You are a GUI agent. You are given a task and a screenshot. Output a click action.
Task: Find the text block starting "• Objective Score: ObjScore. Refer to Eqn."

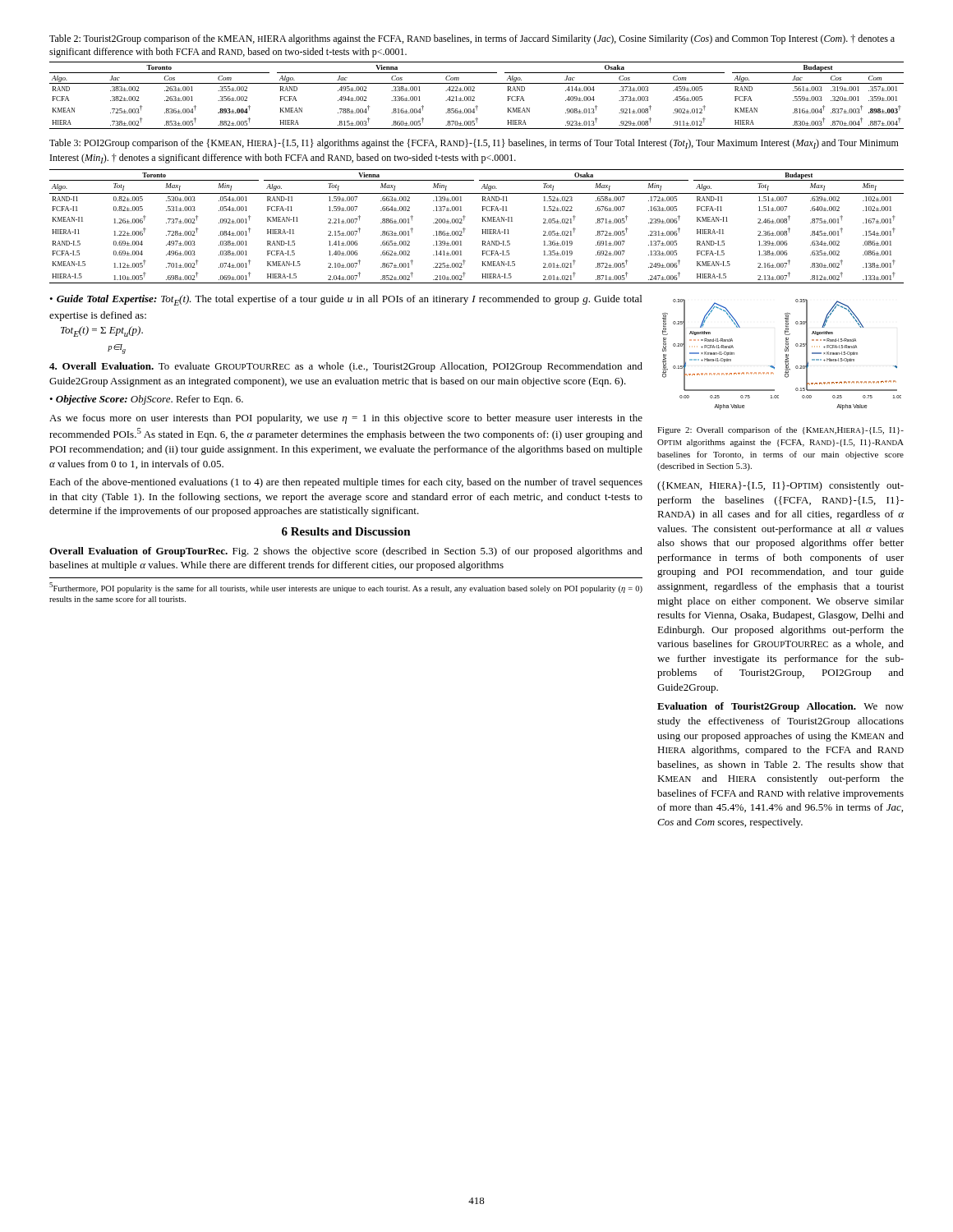click(146, 399)
